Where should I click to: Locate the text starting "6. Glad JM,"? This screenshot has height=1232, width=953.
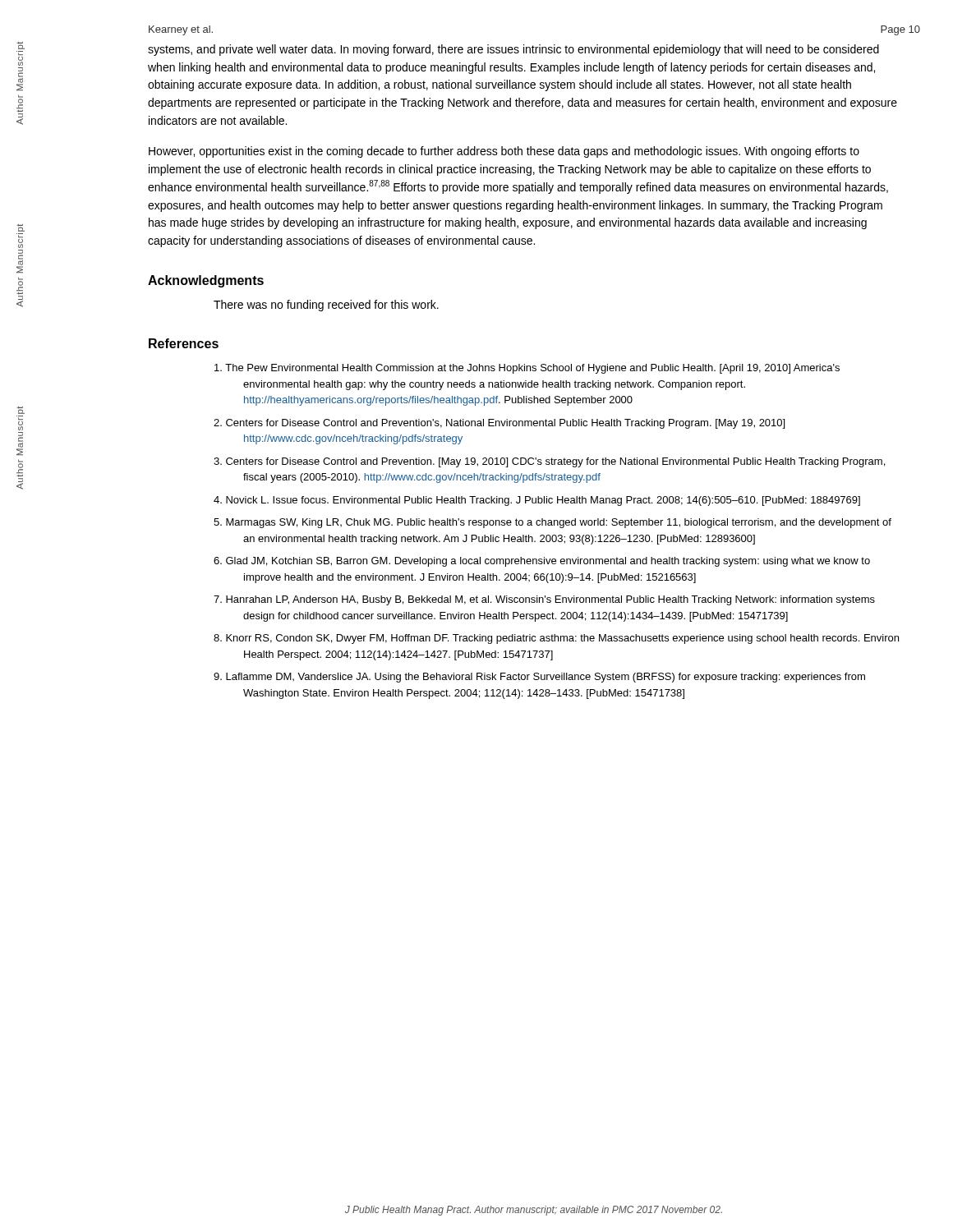click(542, 569)
